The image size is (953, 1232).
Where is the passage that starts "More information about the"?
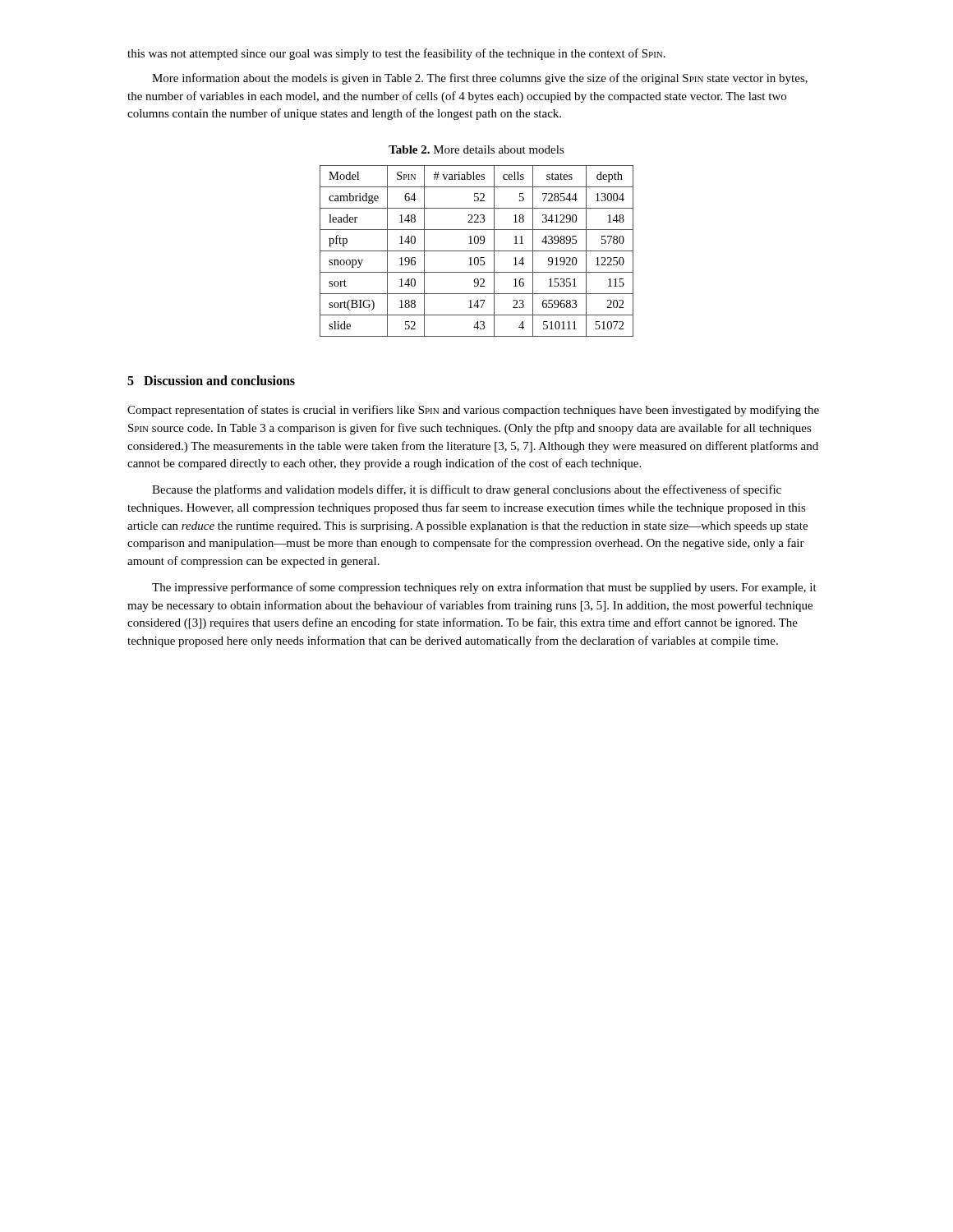coord(476,96)
